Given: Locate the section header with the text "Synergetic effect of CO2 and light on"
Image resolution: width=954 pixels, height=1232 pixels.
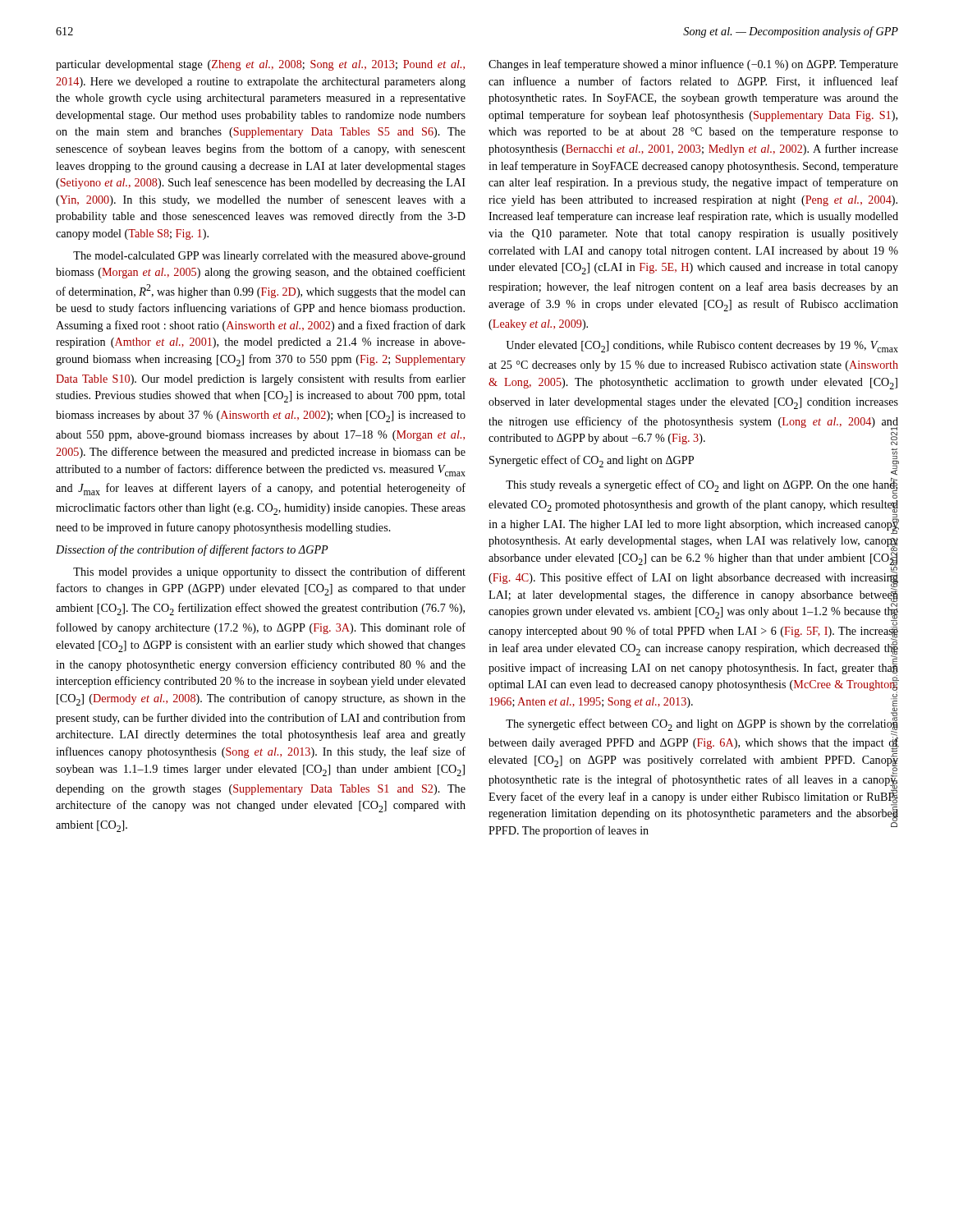Looking at the screenshot, I should [x=693, y=462].
